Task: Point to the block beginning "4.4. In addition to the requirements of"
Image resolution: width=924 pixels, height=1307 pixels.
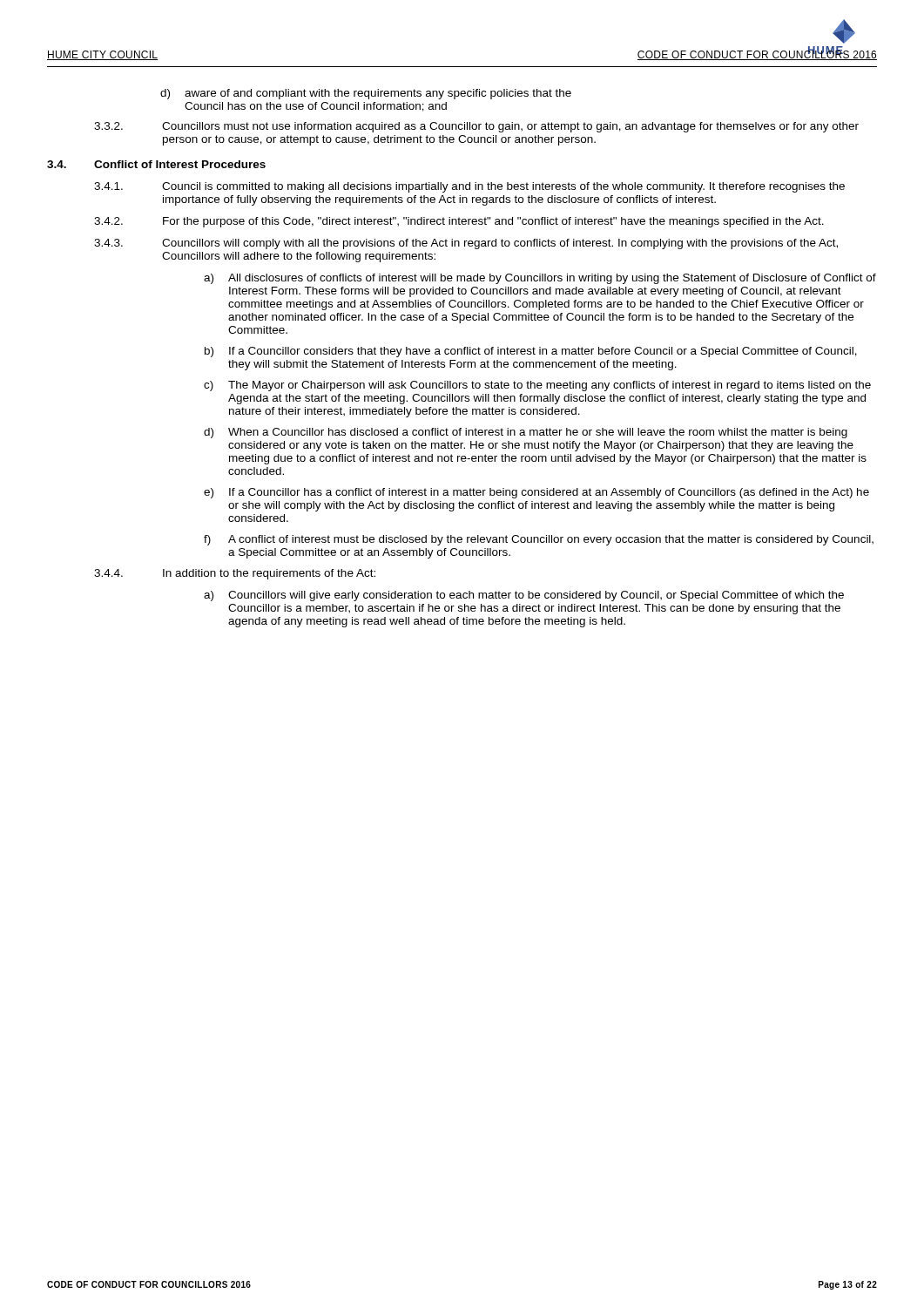Action: 235,574
